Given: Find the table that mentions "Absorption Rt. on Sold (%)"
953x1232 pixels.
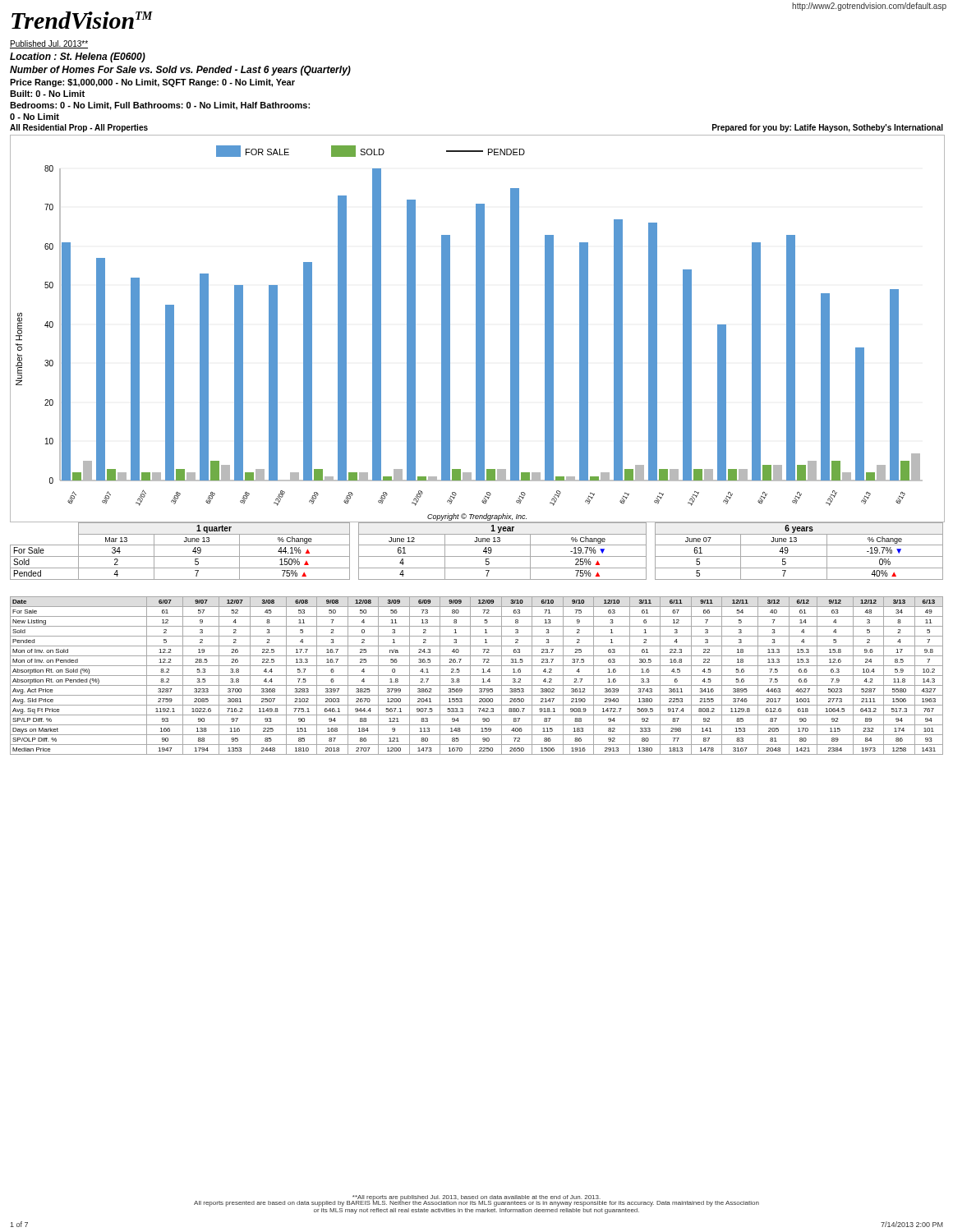Looking at the screenshot, I should [476, 676].
